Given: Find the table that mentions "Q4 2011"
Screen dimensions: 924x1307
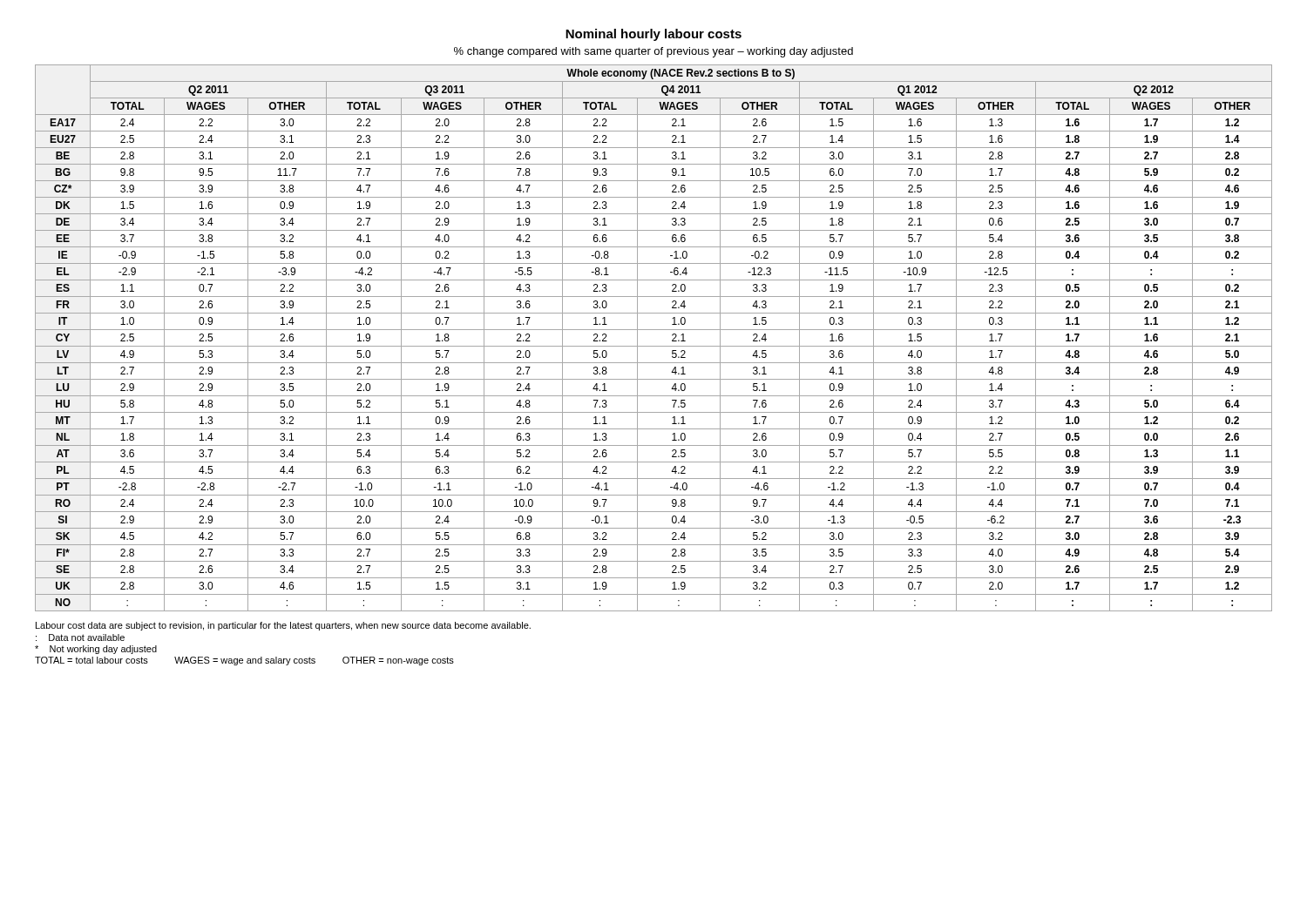Looking at the screenshot, I should (654, 338).
